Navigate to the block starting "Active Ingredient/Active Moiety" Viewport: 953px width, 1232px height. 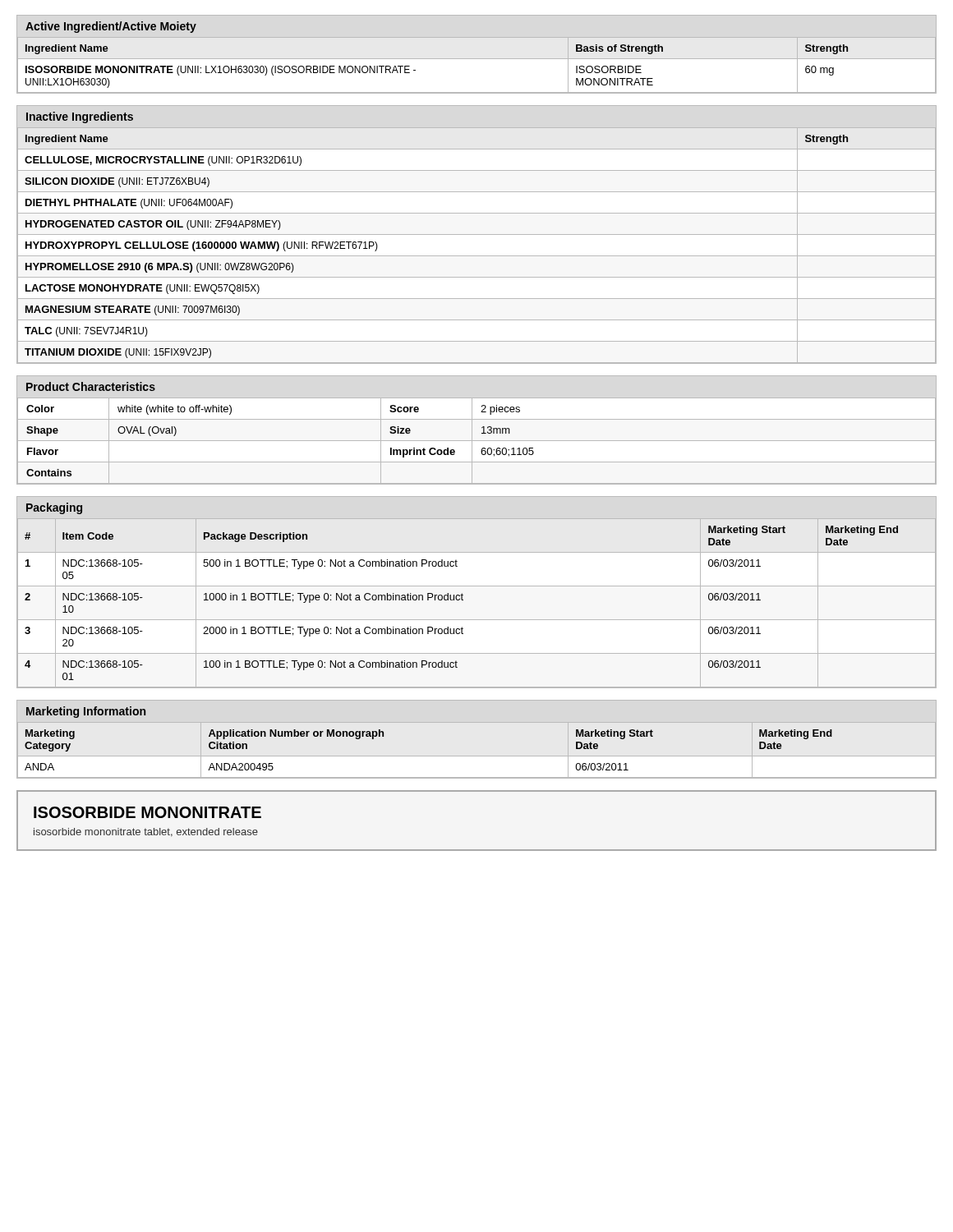111,26
